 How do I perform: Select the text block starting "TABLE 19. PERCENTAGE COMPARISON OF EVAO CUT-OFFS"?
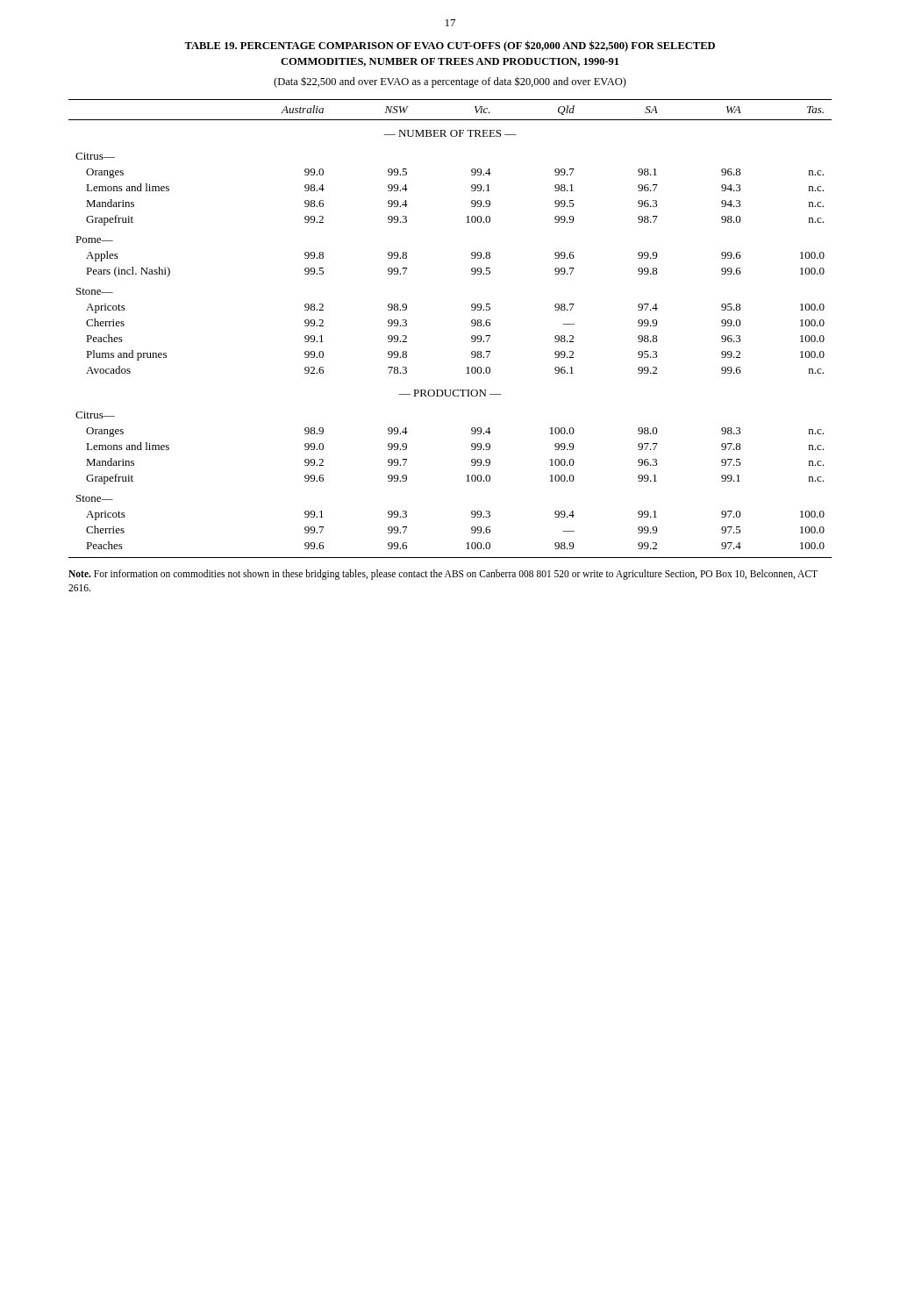click(450, 53)
